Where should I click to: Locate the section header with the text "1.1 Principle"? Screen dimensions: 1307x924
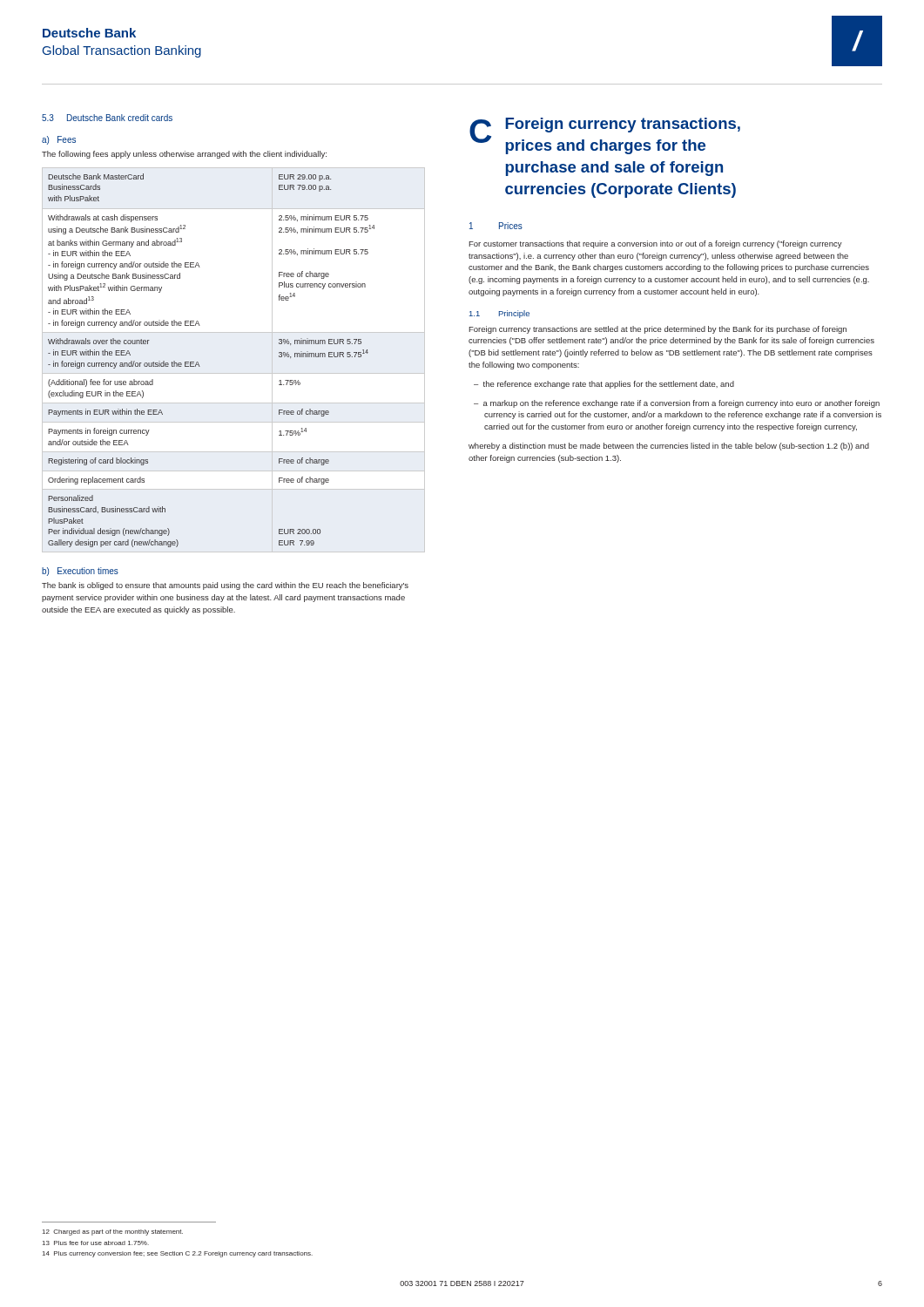pos(499,313)
